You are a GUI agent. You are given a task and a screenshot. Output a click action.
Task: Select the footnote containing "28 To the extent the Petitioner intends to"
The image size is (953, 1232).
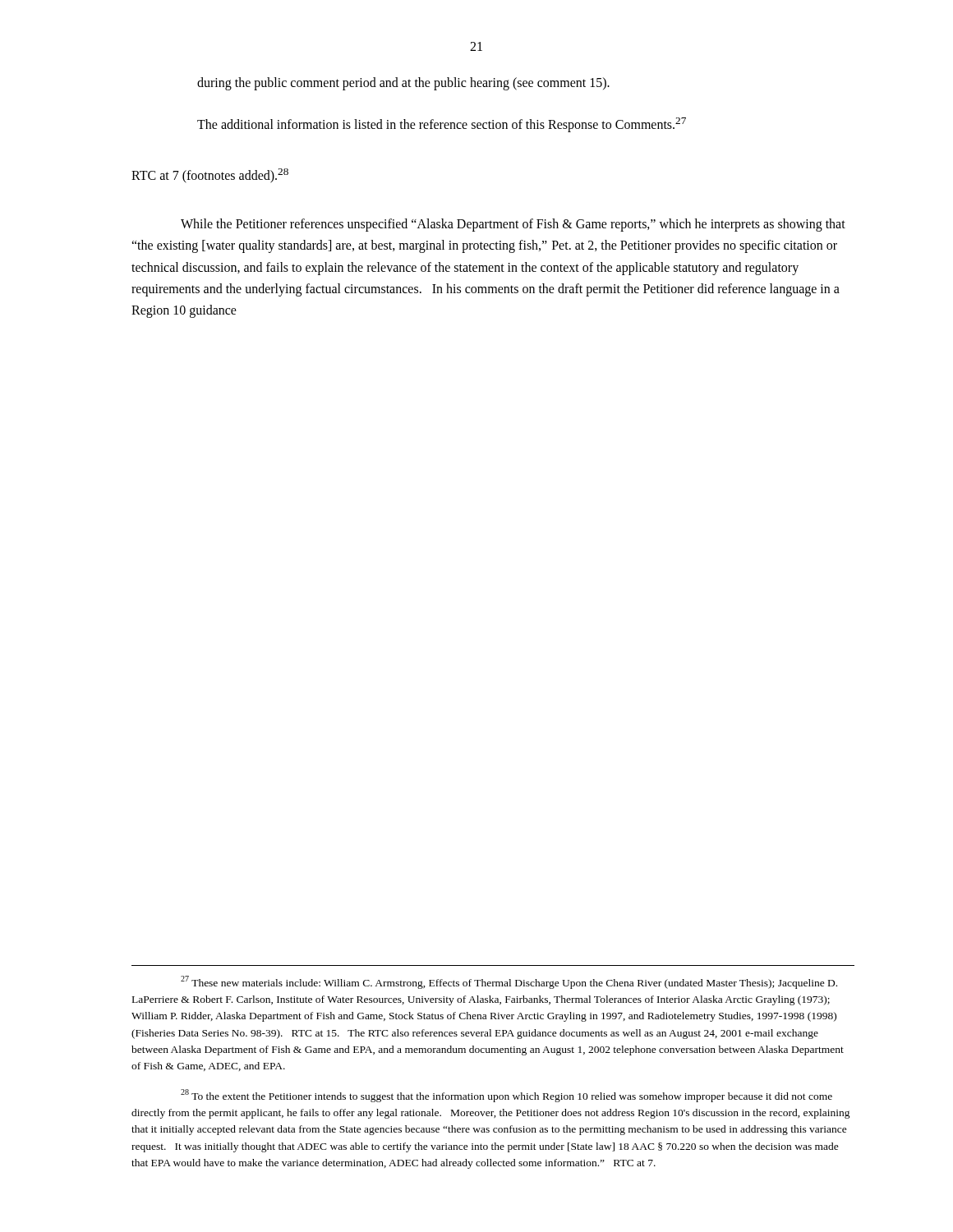click(491, 1128)
